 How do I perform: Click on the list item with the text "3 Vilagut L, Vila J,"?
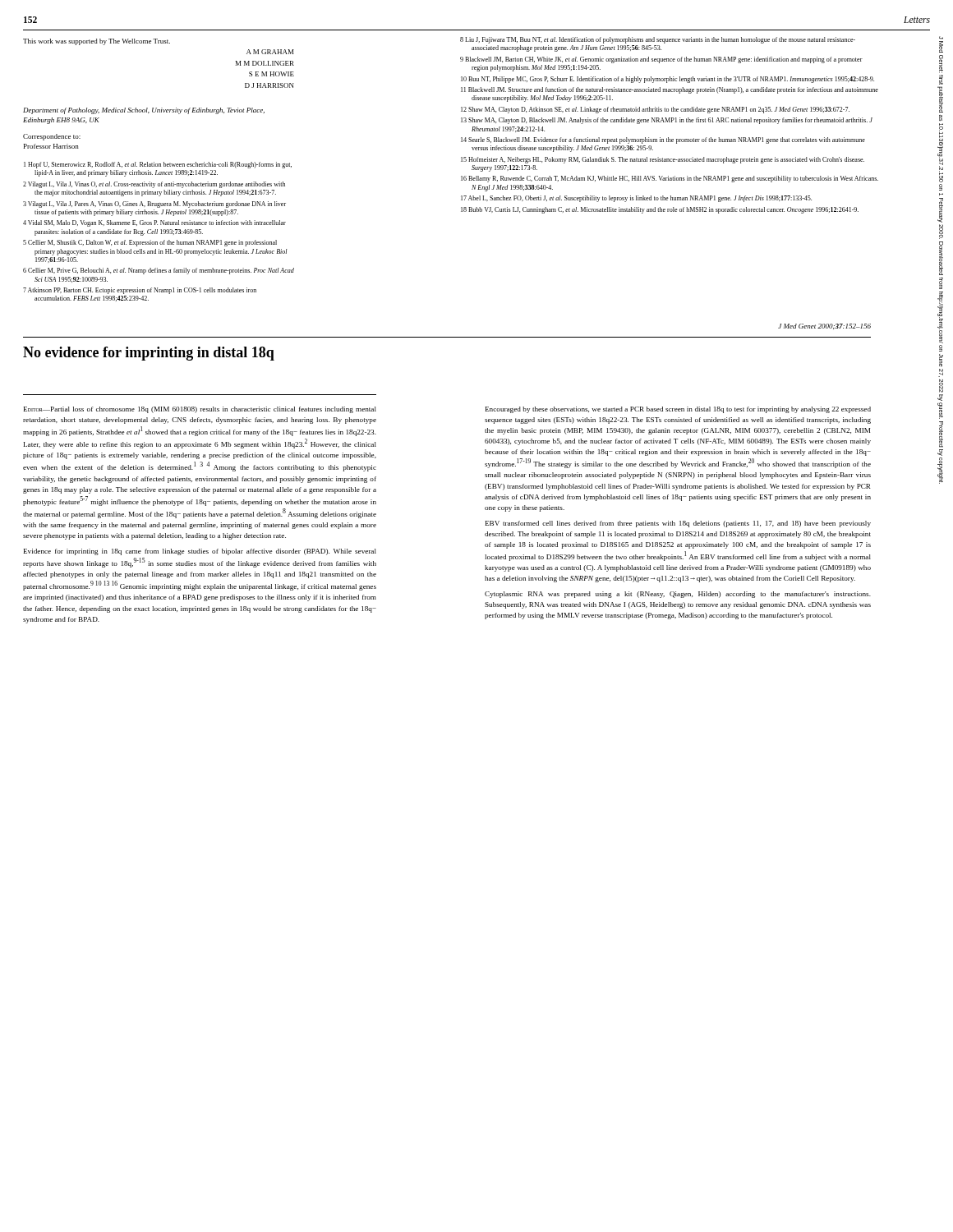154,208
